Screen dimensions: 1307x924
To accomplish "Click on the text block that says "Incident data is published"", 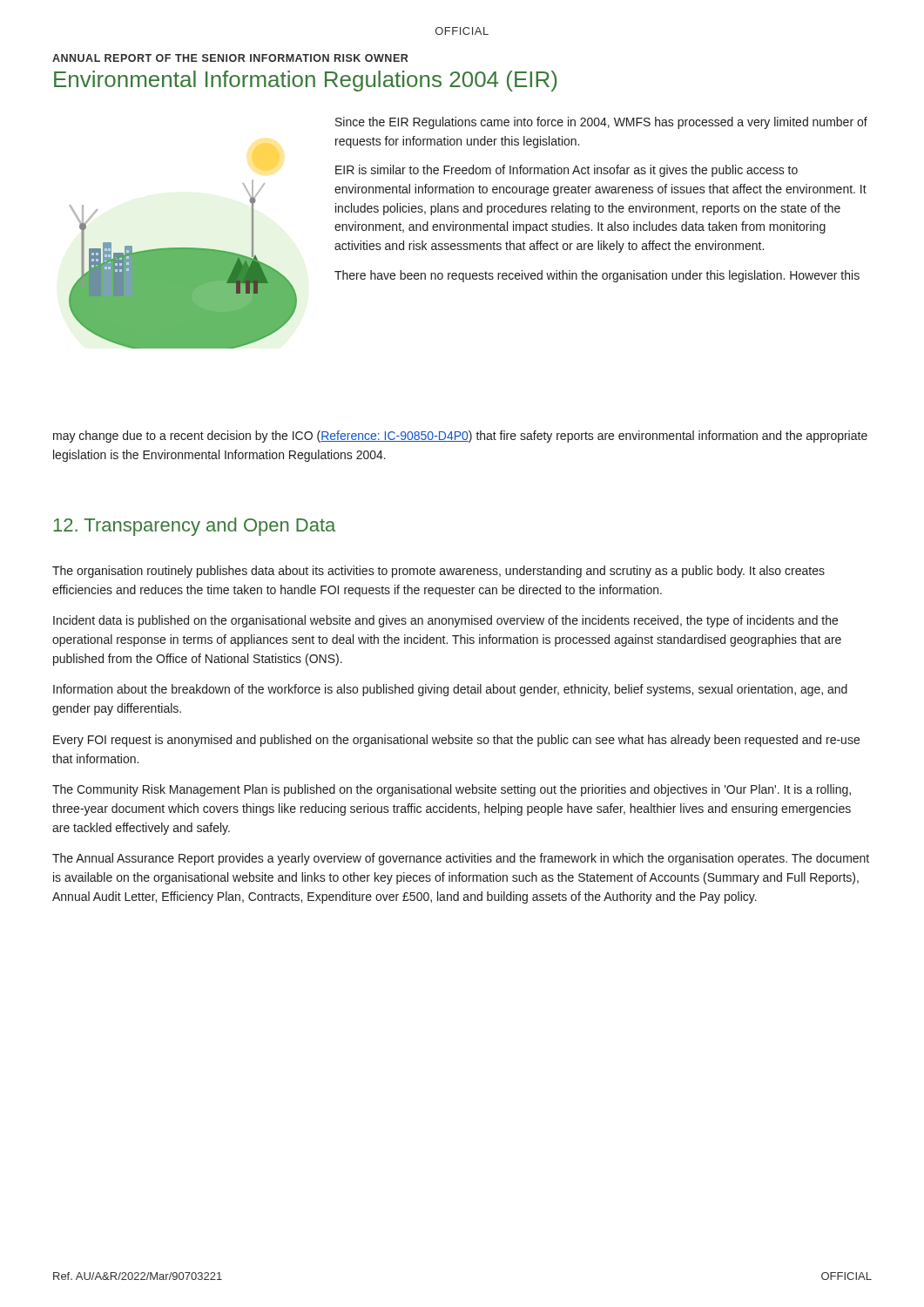I will click(x=462, y=640).
